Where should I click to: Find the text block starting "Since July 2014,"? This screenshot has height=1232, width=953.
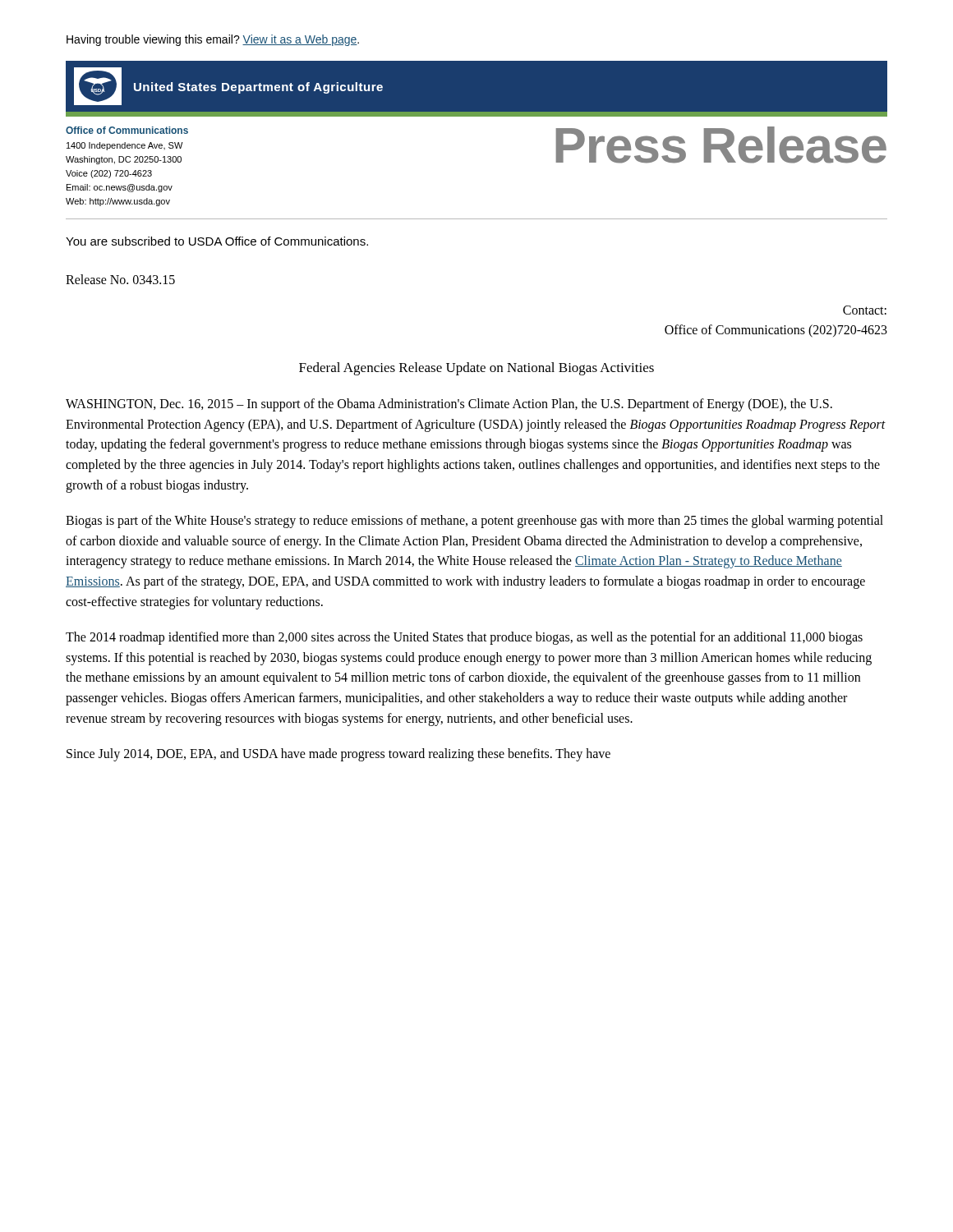point(338,753)
